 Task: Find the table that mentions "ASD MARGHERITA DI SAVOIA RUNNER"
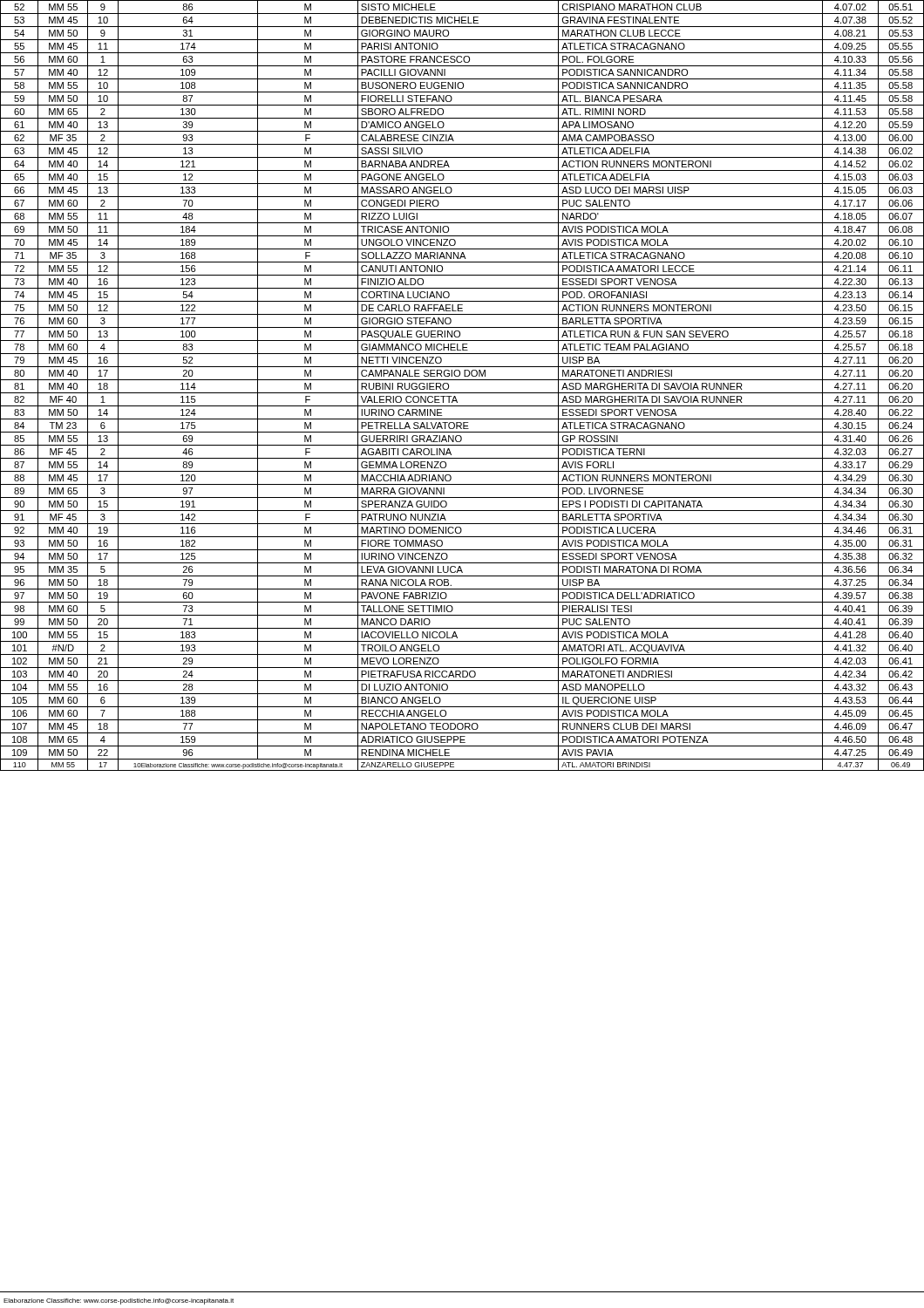[x=462, y=645]
